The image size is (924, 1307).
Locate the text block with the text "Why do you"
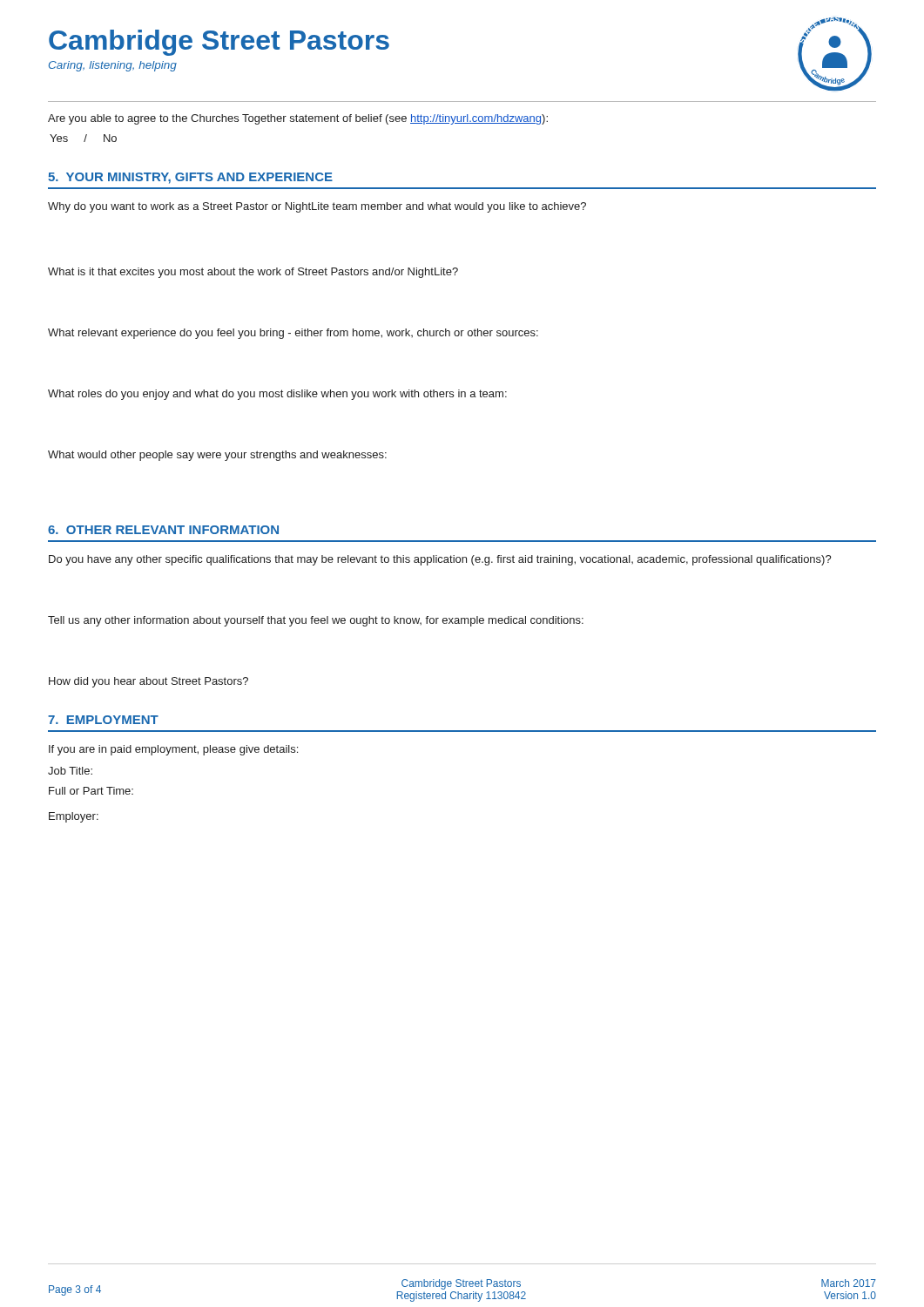coord(317,206)
